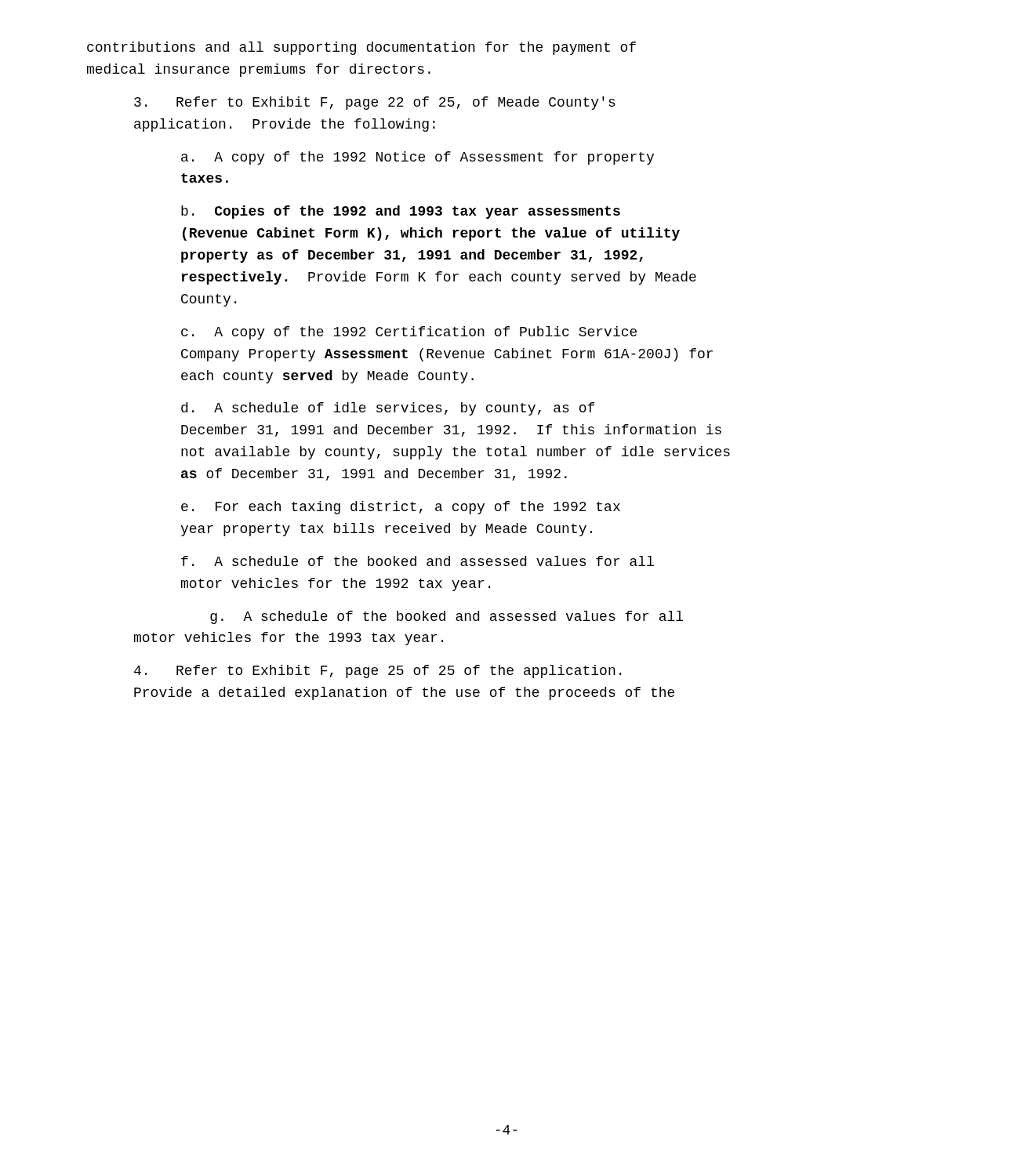Image resolution: width=1013 pixels, height=1176 pixels.
Task: Select the text block starting "c. A copy of the 1992"
Action: 447,354
